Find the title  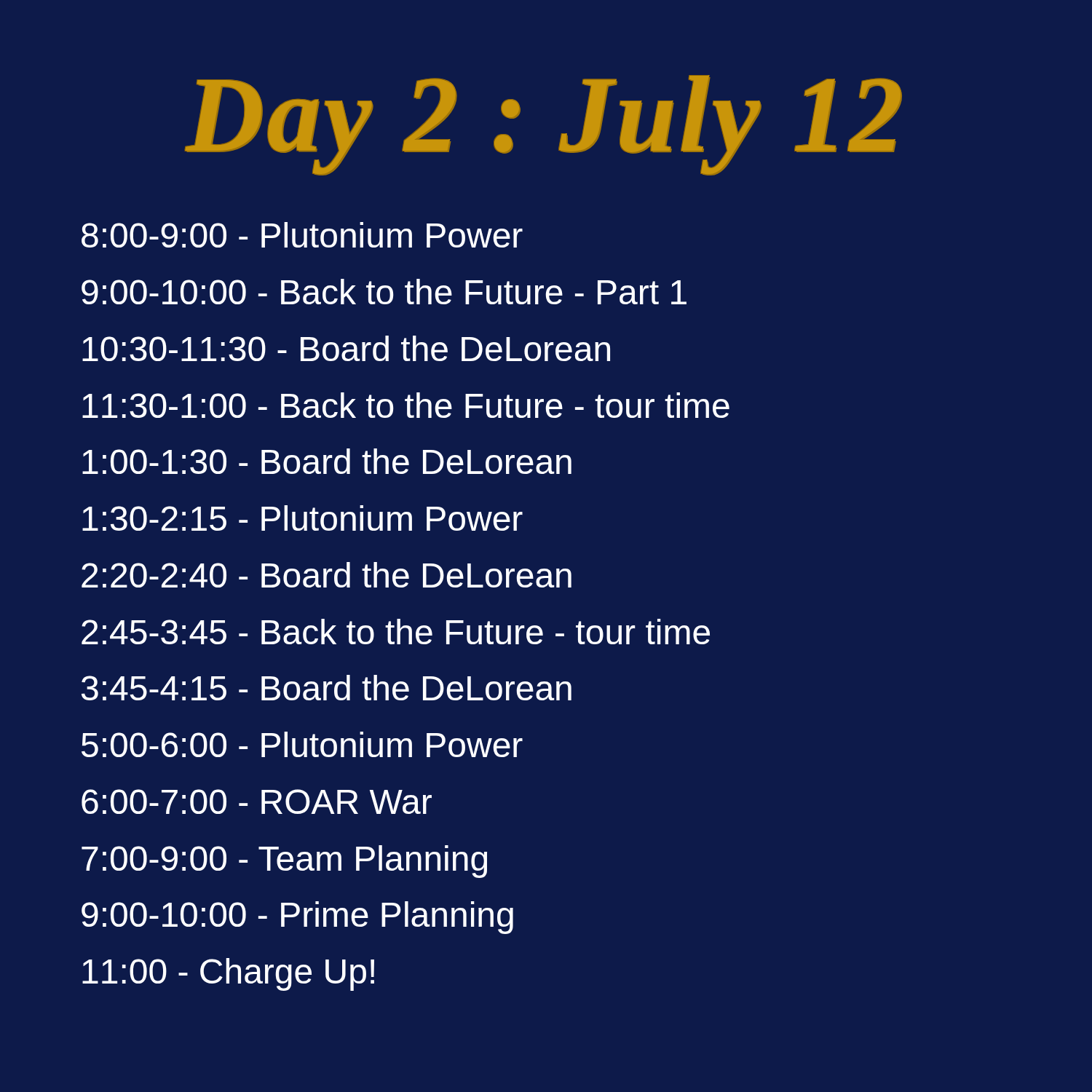[x=546, y=115]
